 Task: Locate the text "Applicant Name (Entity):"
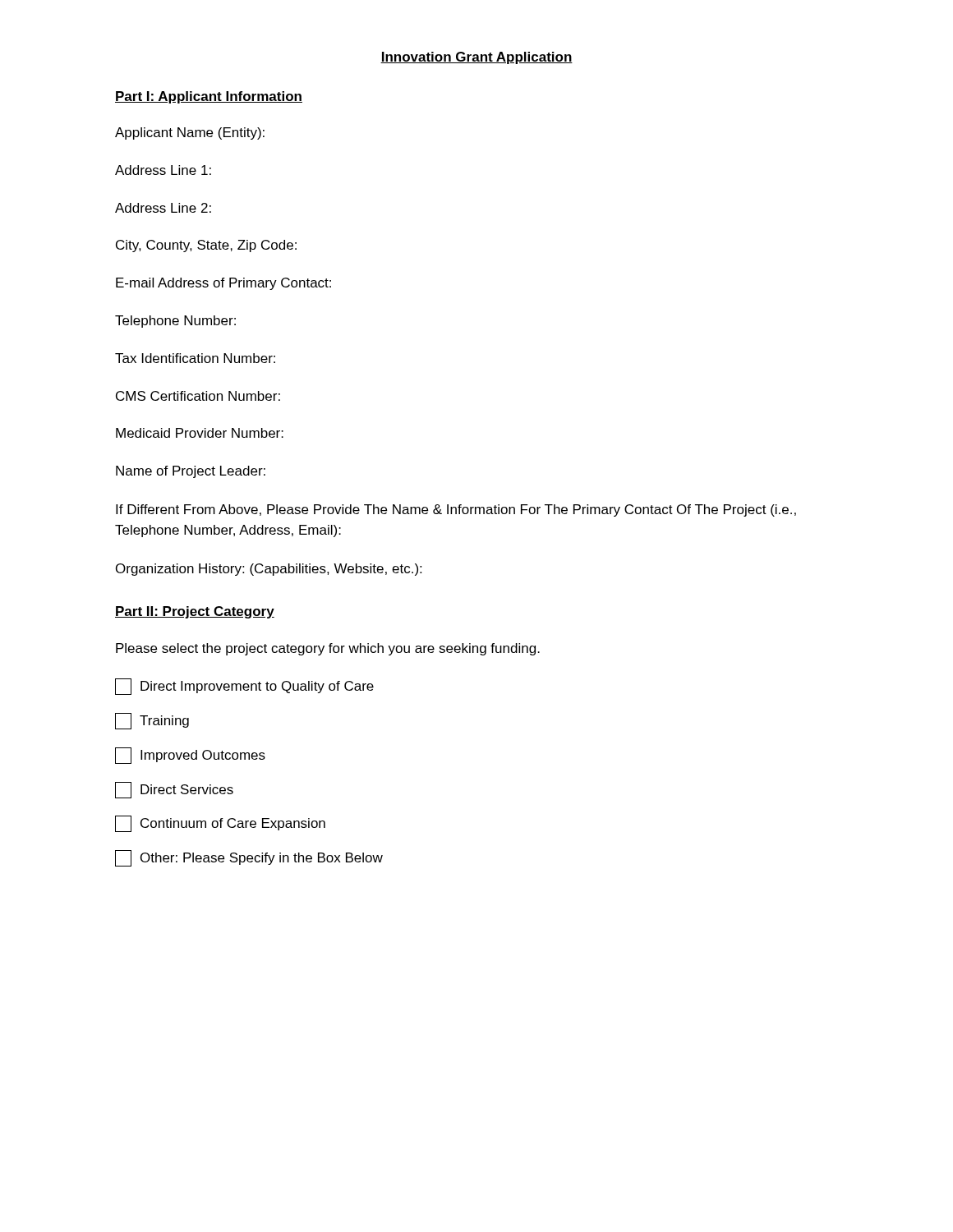pos(190,133)
